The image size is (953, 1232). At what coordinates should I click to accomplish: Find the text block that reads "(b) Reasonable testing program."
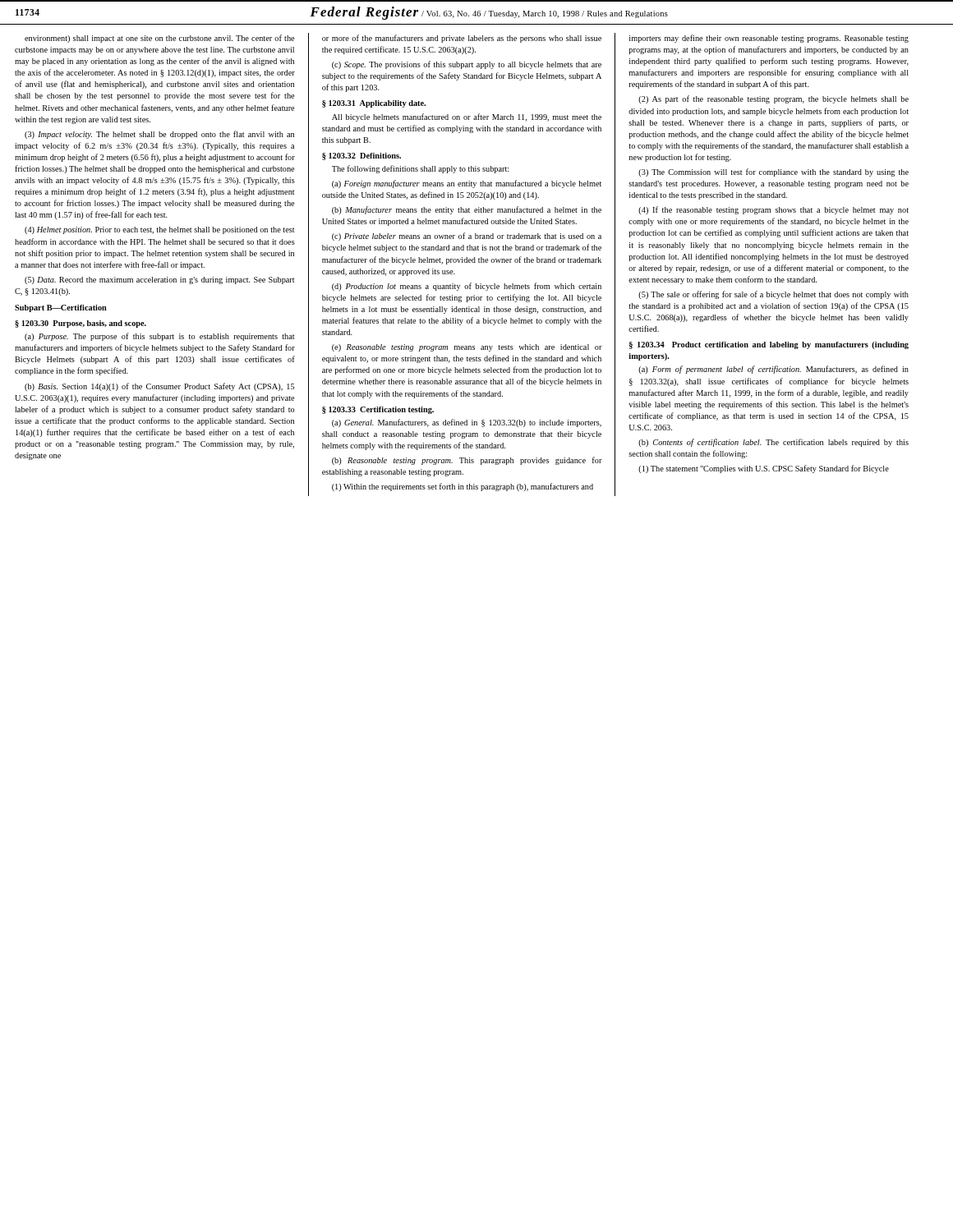(462, 467)
